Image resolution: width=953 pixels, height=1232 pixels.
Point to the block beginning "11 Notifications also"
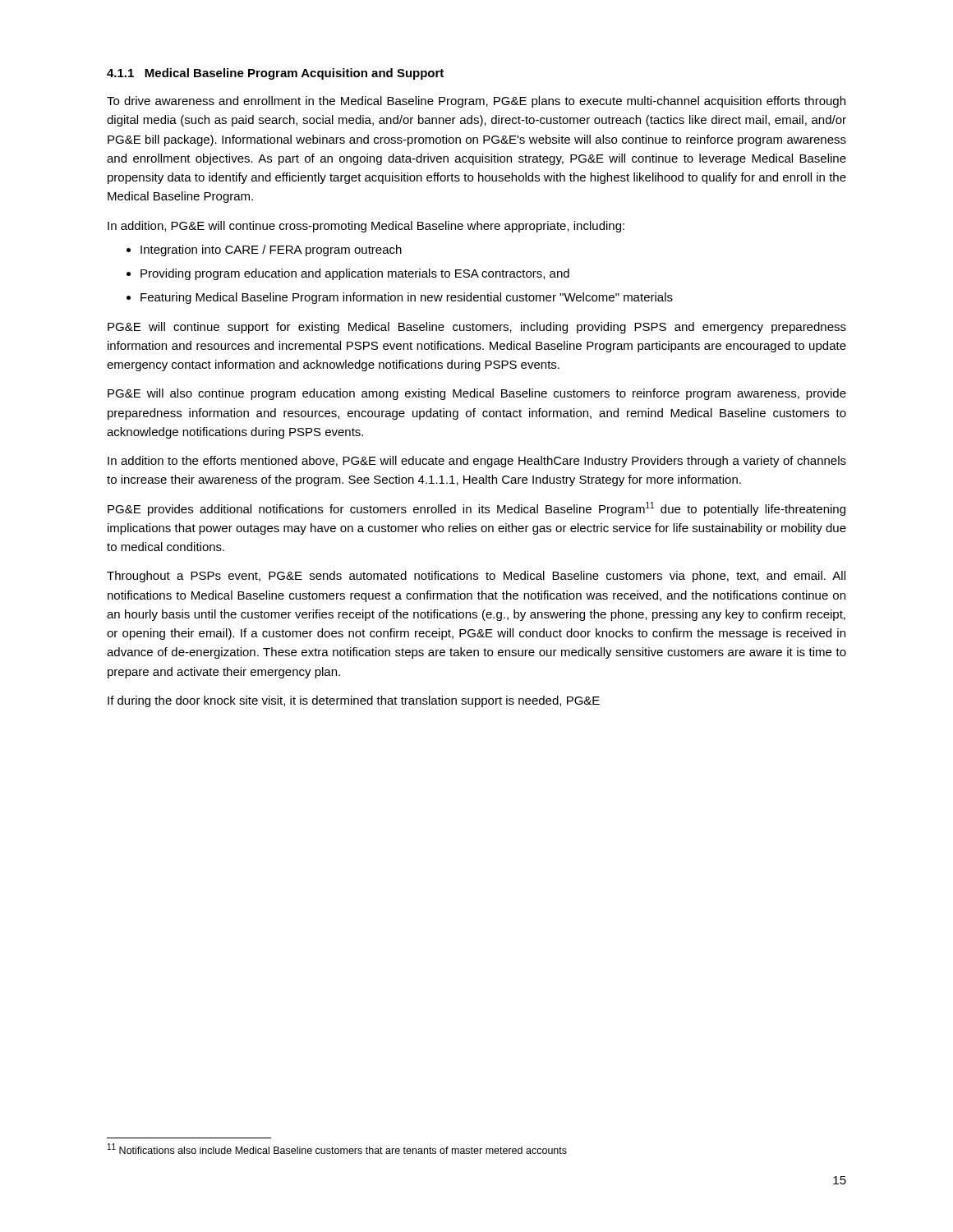click(337, 1150)
